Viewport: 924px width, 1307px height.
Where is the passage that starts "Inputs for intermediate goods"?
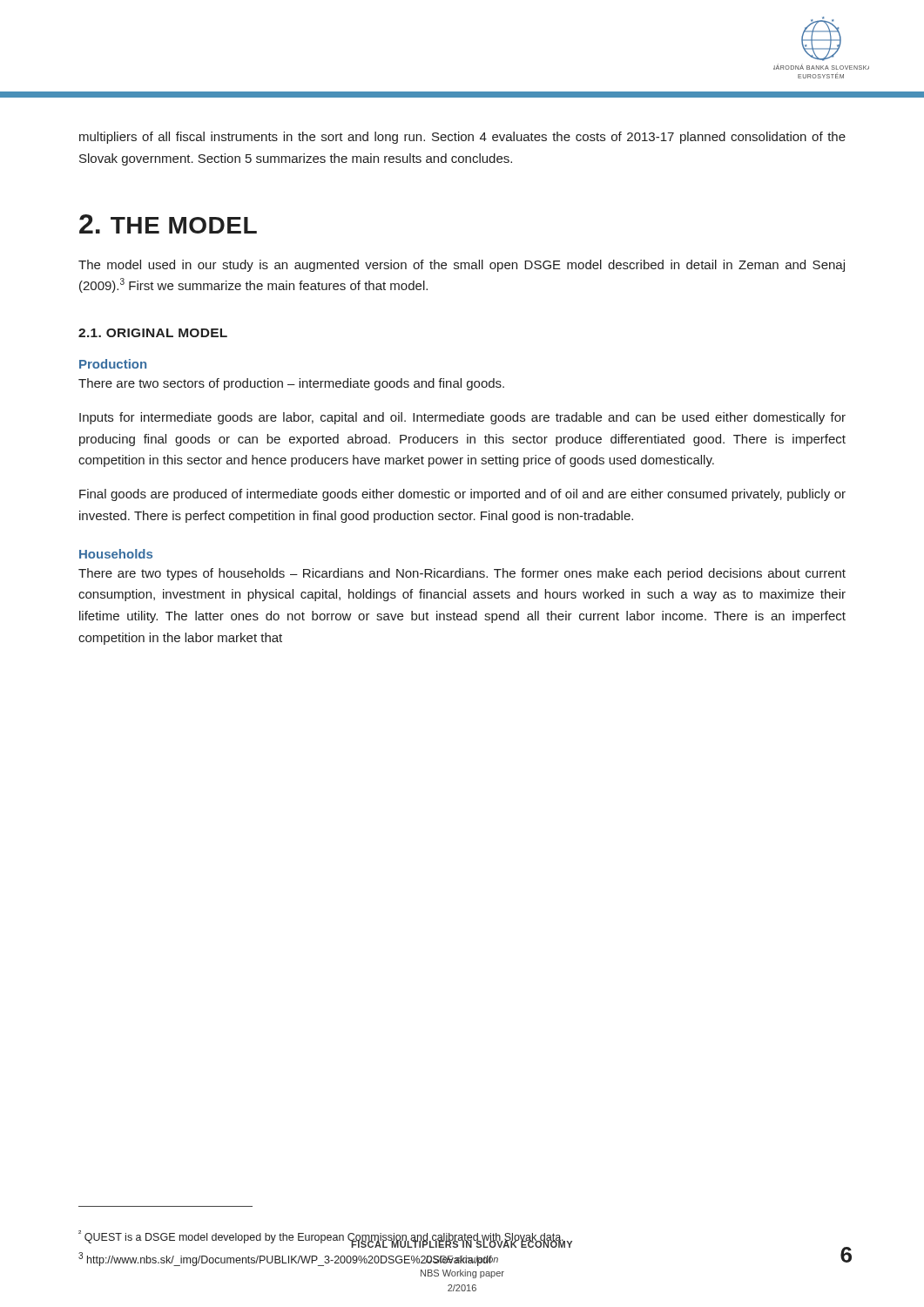[x=462, y=439]
